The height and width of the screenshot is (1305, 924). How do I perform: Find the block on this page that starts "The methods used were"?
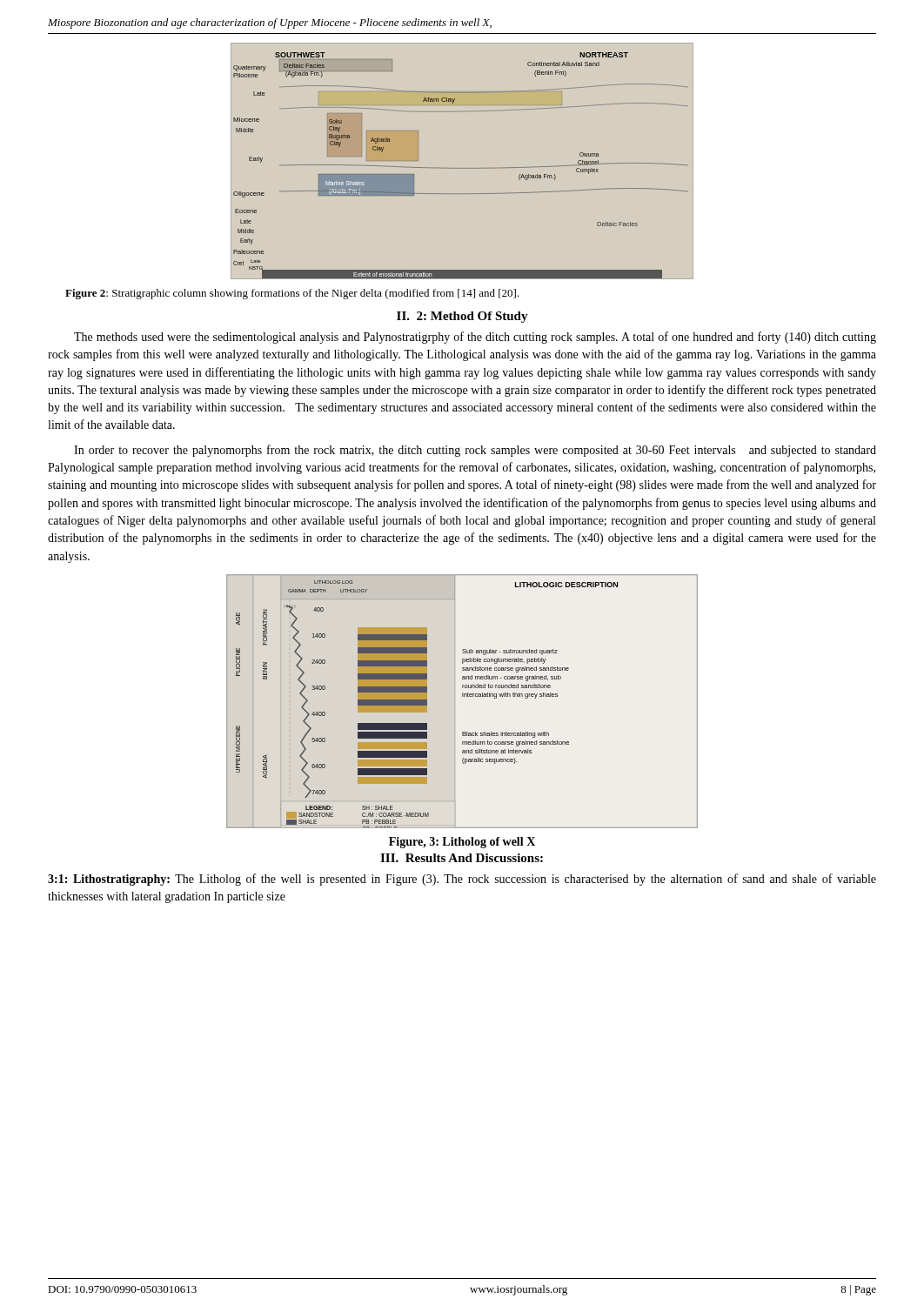tap(462, 381)
